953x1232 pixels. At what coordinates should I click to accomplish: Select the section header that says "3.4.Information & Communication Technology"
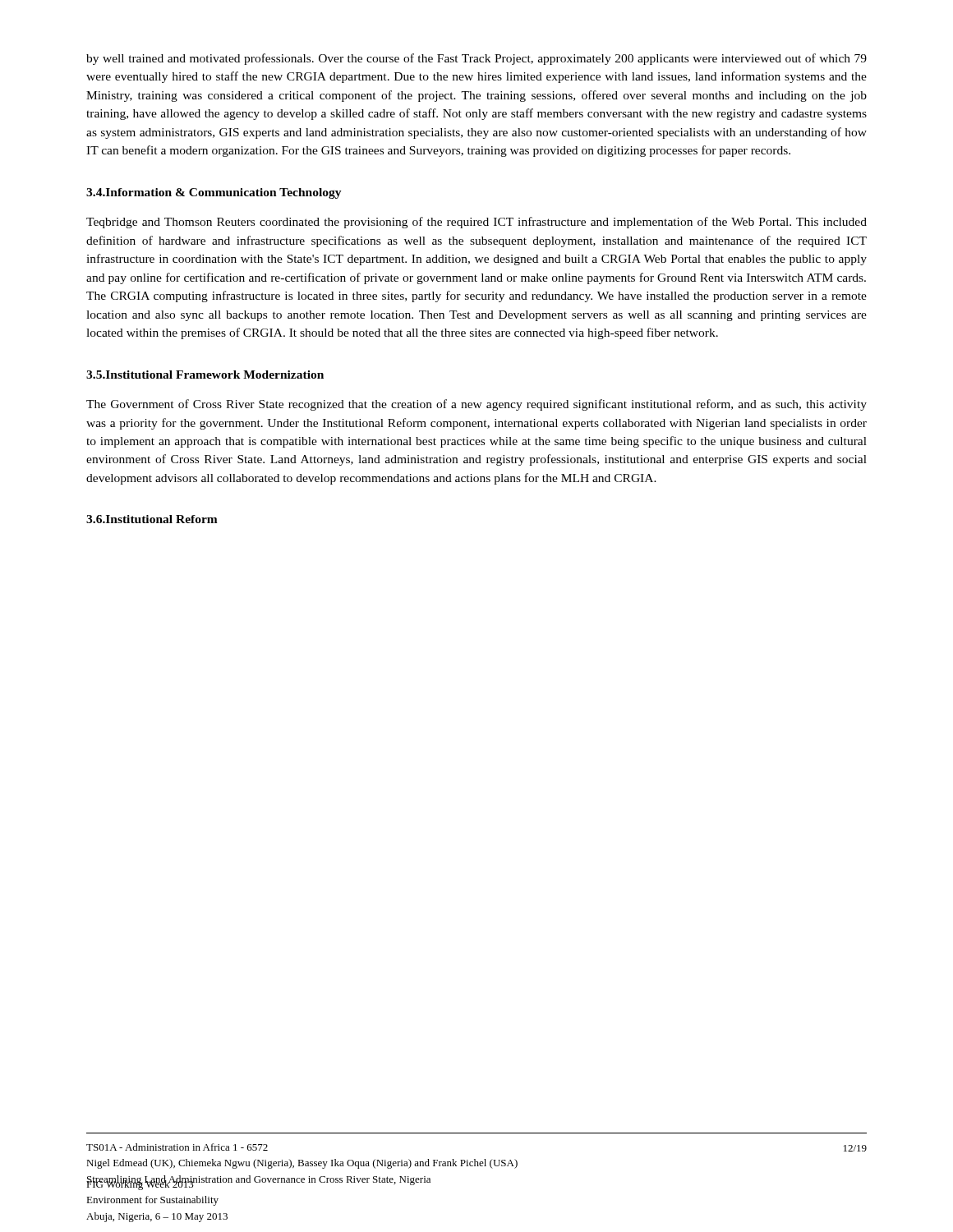tap(214, 192)
